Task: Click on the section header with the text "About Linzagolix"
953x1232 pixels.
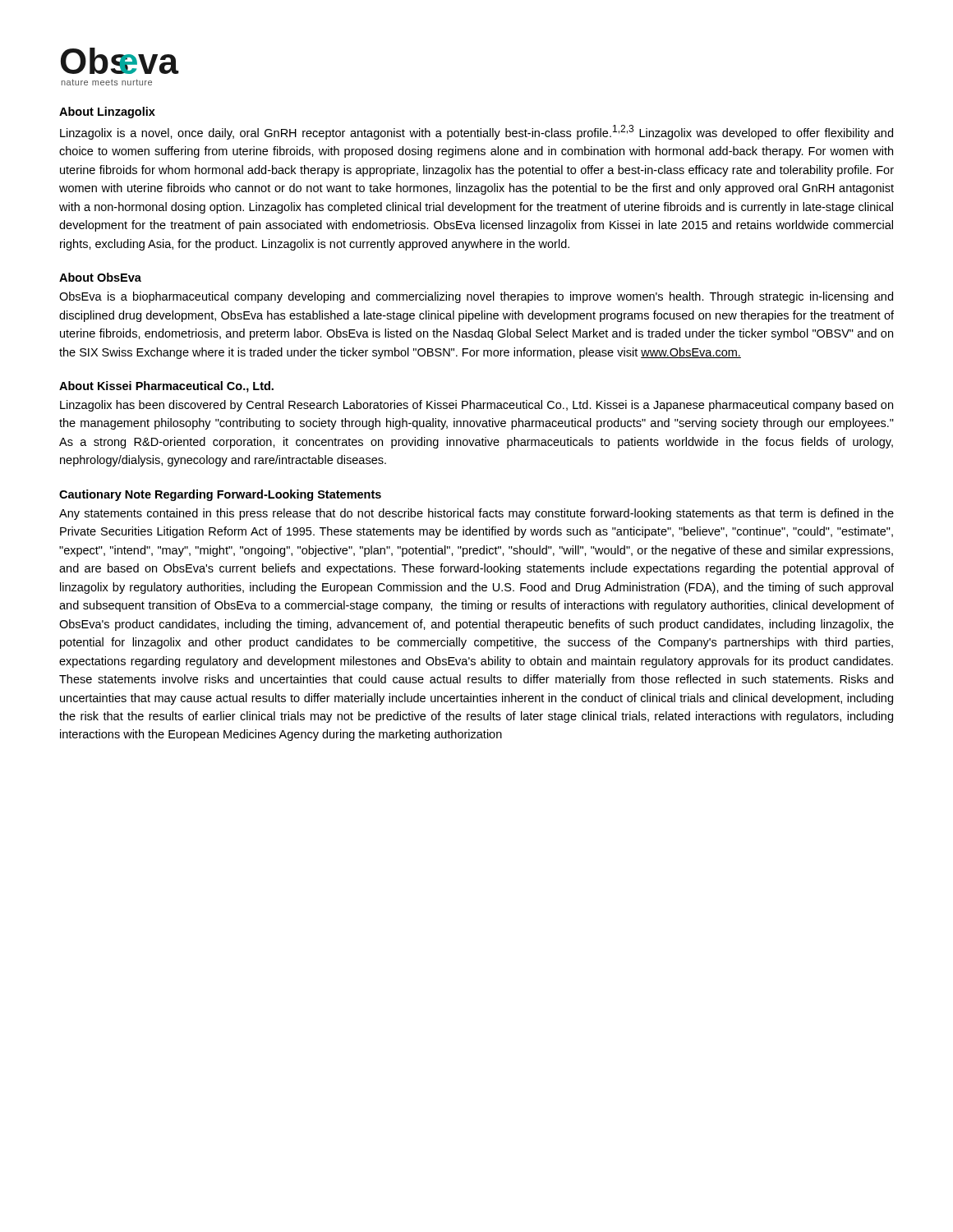Action: click(x=107, y=112)
